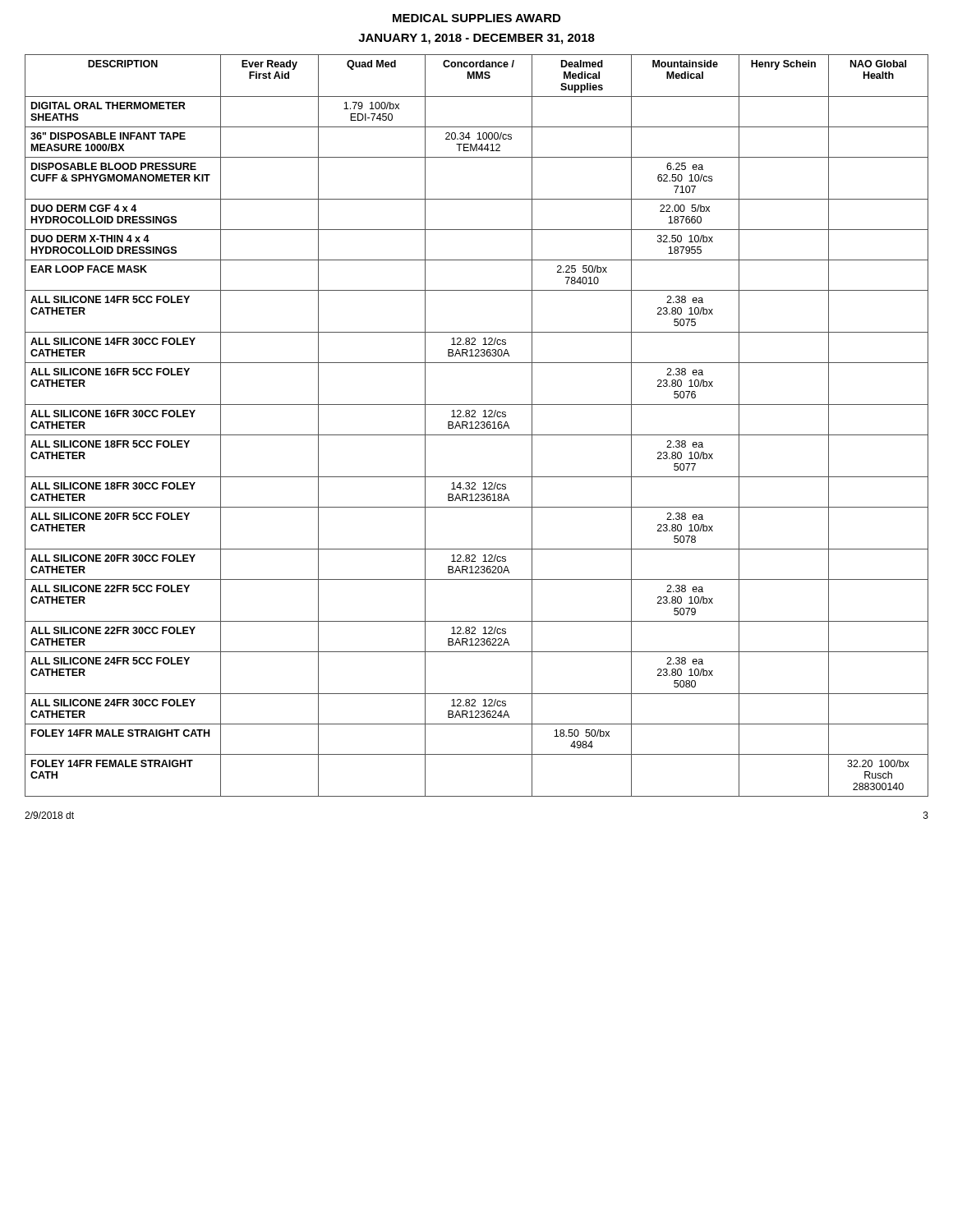The width and height of the screenshot is (953, 1232).
Task: Click on the title that says "MEDICAL SUPPLIES AWARDJANUARY"
Action: click(x=476, y=28)
